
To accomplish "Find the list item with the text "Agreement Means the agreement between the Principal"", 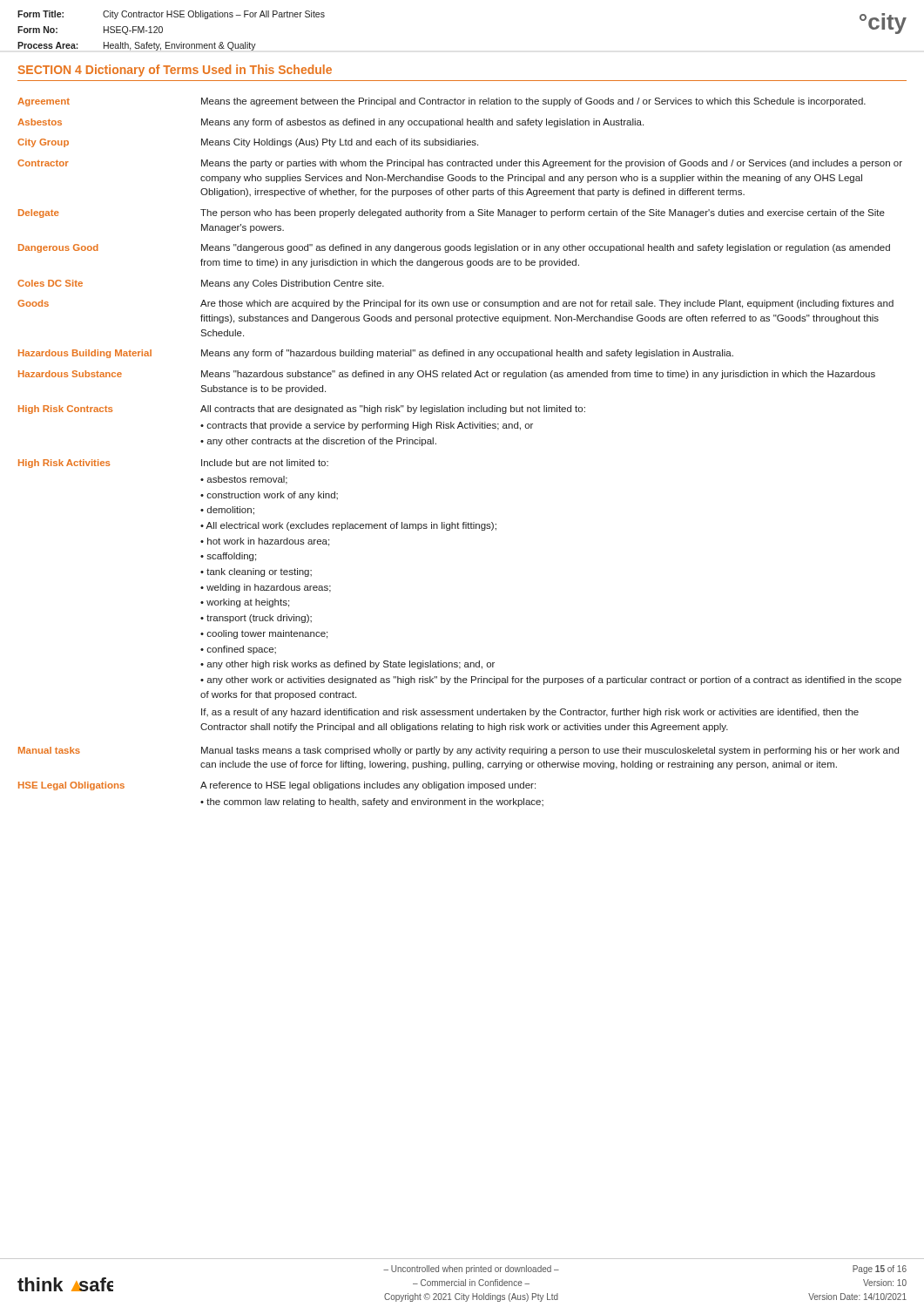I will click(462, 101).
